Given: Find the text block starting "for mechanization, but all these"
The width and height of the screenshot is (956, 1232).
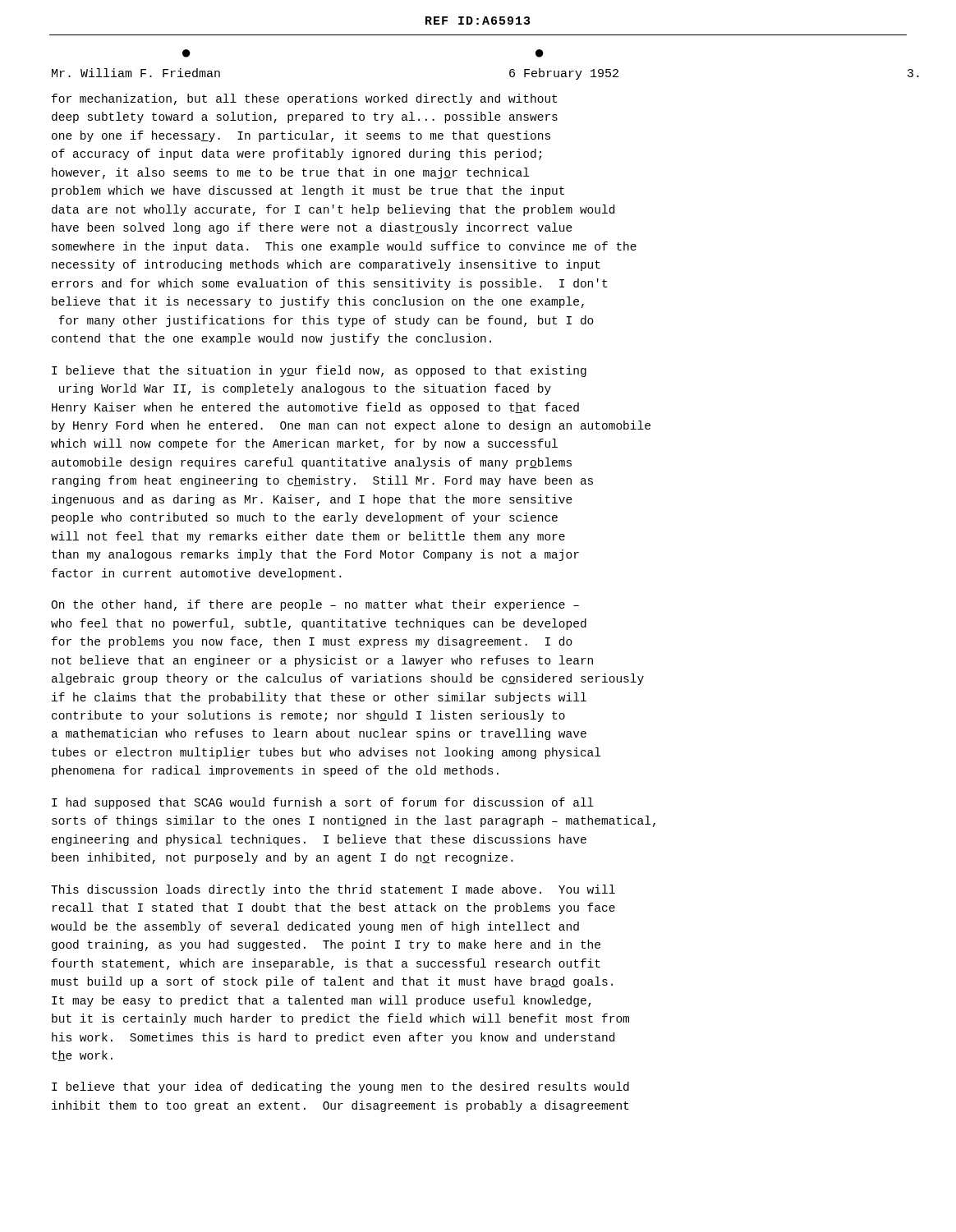Looking at the screenshot, I should (x=344, y=219).
